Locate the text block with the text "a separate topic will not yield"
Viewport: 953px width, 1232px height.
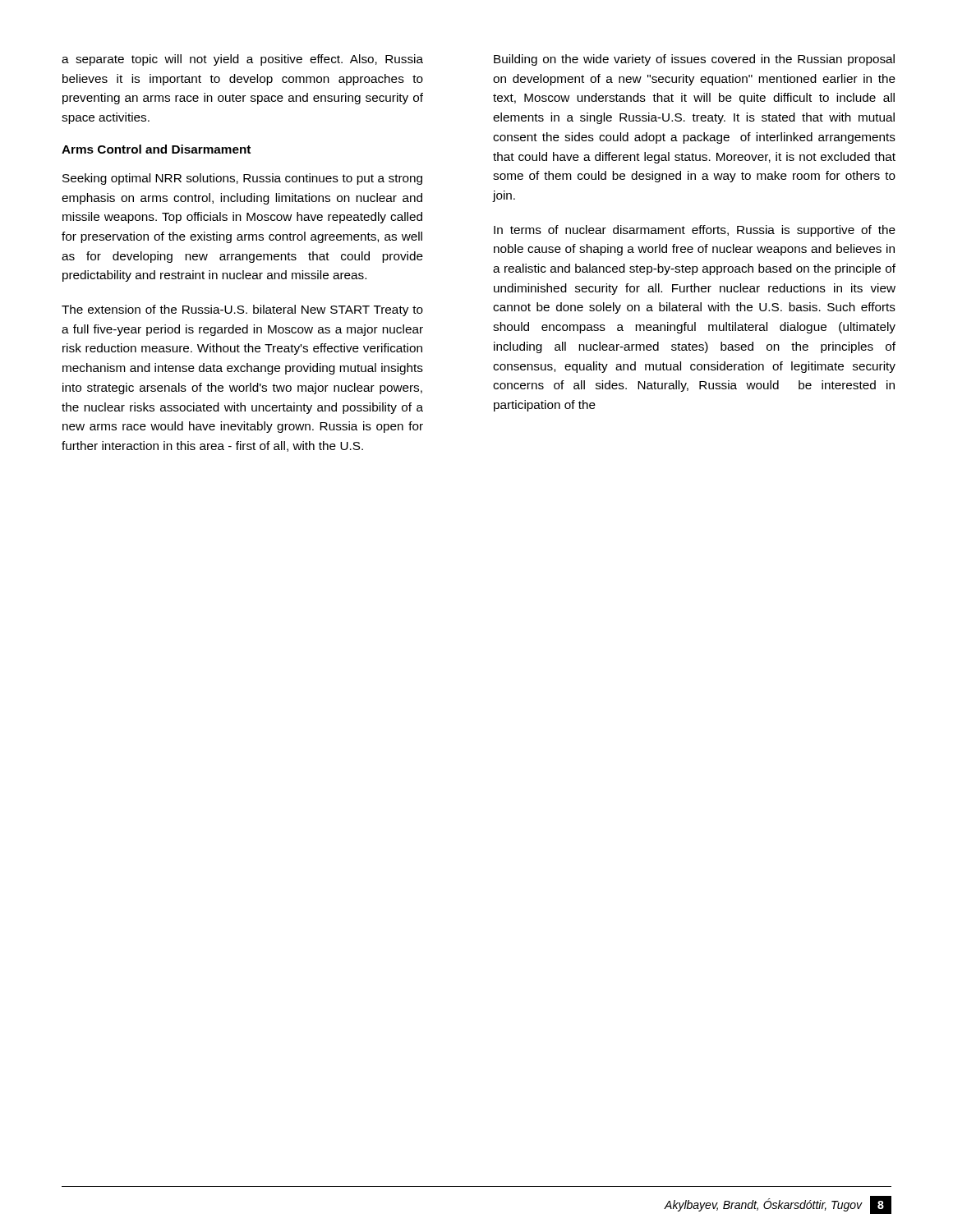point(242,88)
